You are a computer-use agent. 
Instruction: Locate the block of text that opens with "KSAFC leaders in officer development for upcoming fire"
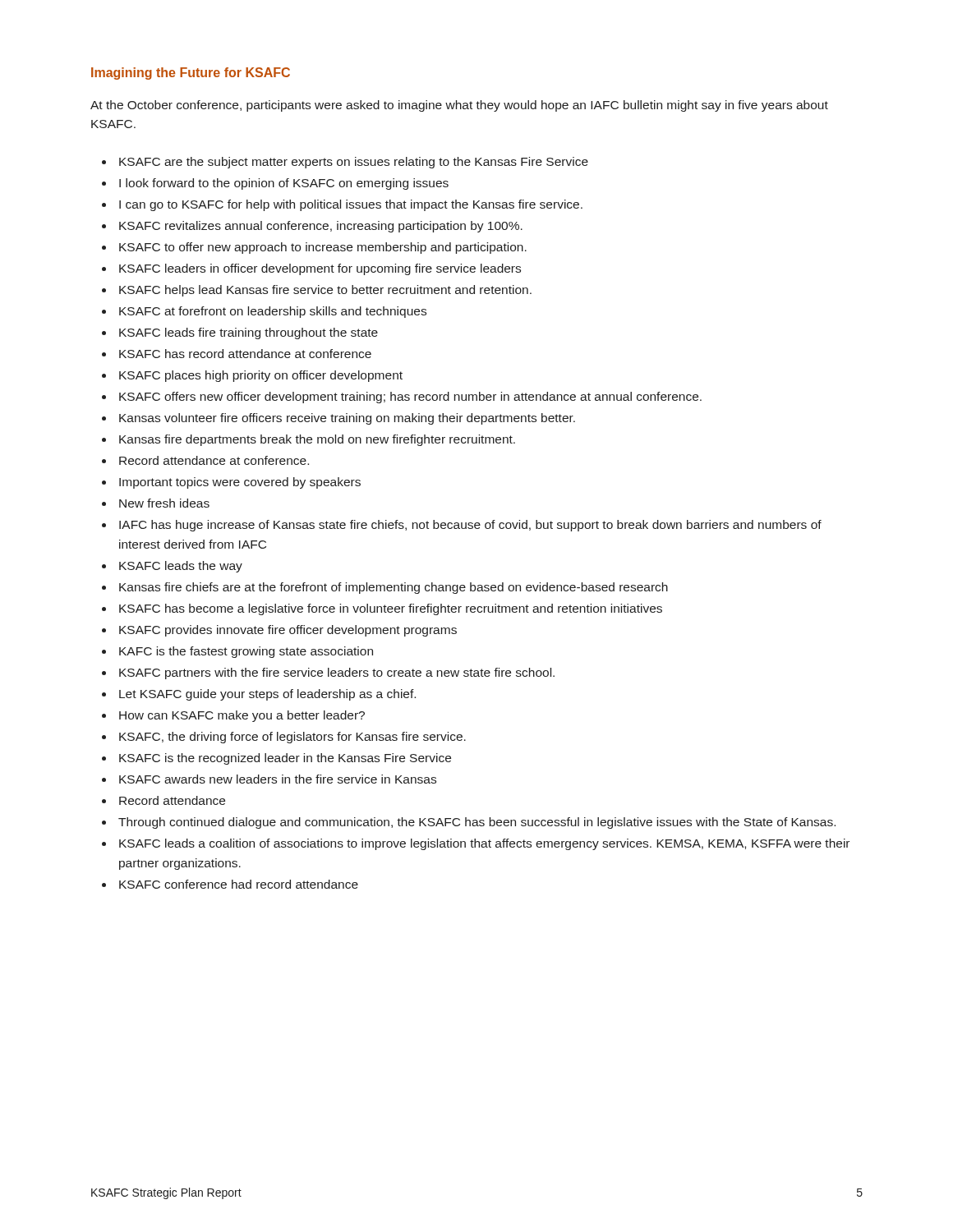pyautogui.click(x=489, y=268)
